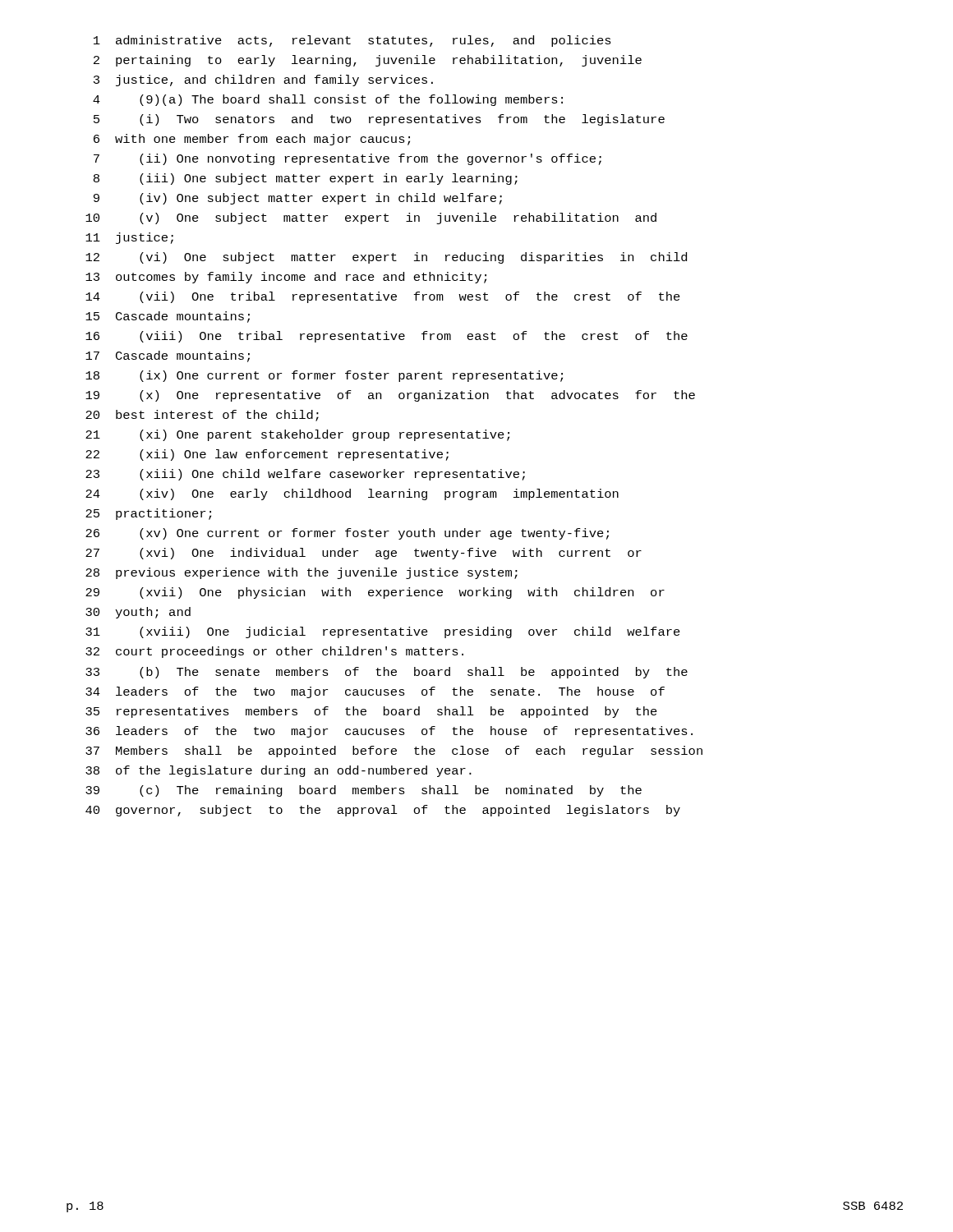The width and height of the screenshot is (953, 1232).
Task: Select the list item with the text "28previous experience with"
Action: pos(485,574)
